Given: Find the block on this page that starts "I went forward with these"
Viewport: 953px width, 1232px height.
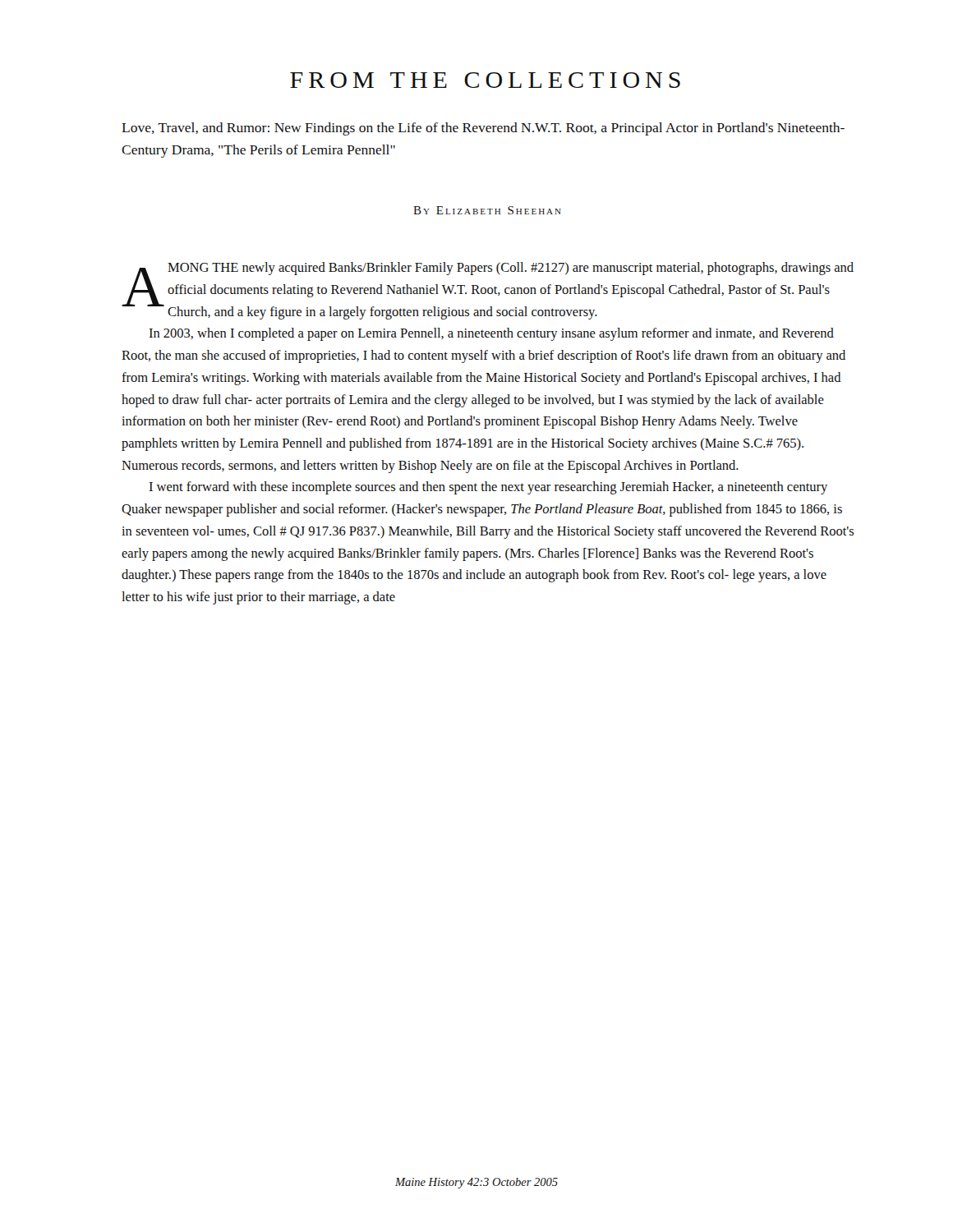Looking at the screenshot, I should coord(488,542).
